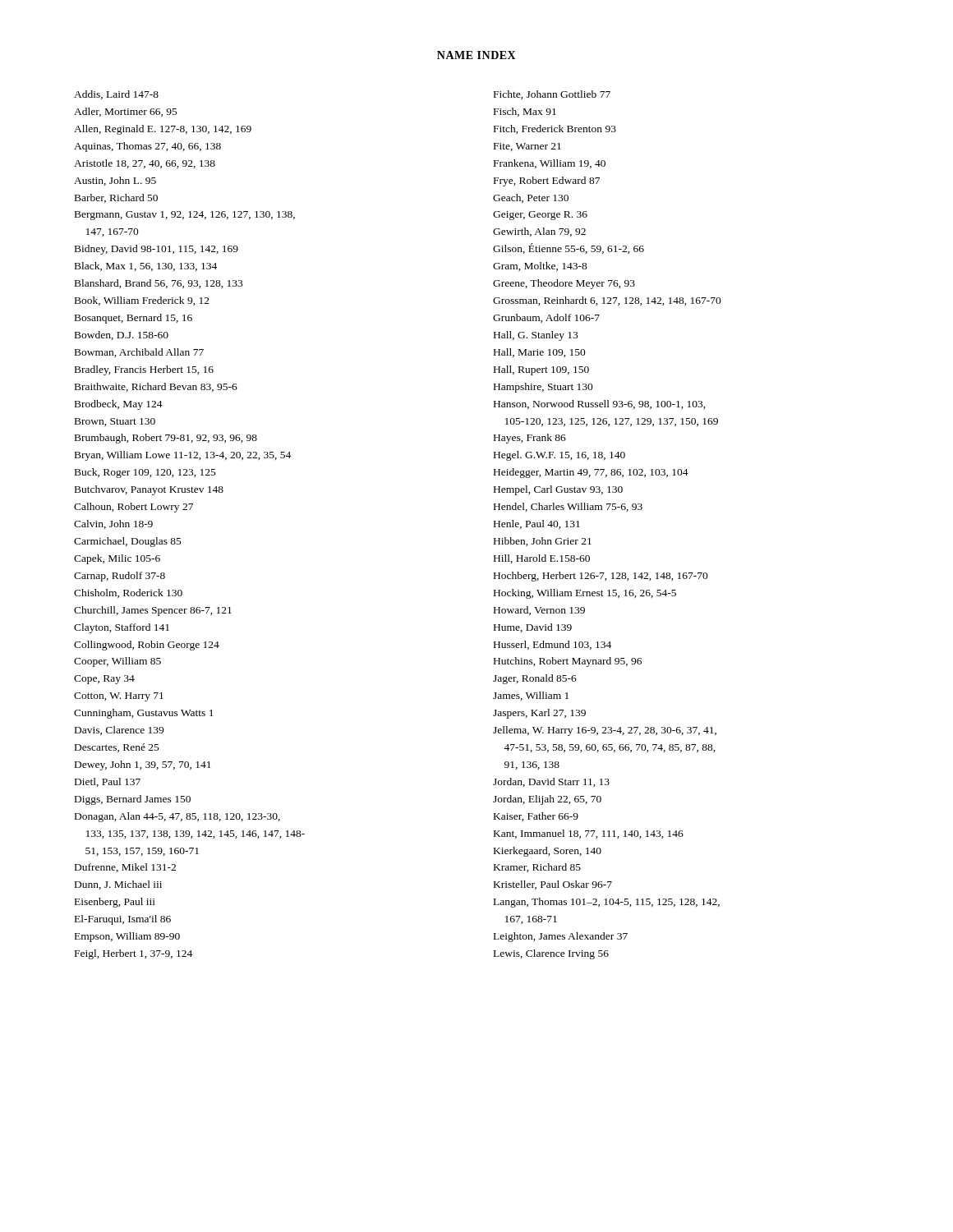Image resolution: width=953 pixels, height=1232 pixels.
Task: Click where it says "Feigl, Herbert 1, 37-9, 124"
Action: click(133, 953)
